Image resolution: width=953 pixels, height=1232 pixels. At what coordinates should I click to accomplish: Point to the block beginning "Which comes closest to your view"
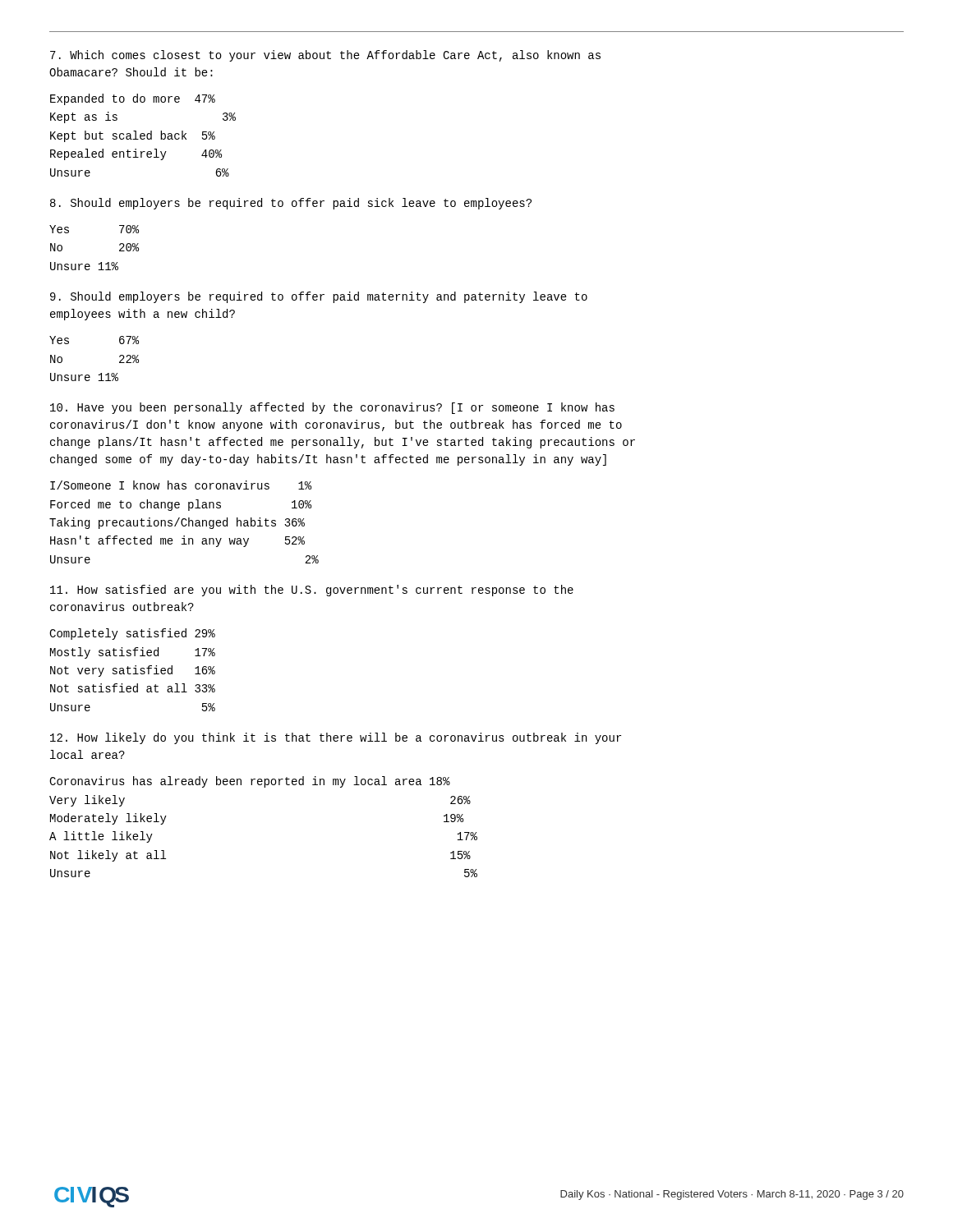[325, 64]
